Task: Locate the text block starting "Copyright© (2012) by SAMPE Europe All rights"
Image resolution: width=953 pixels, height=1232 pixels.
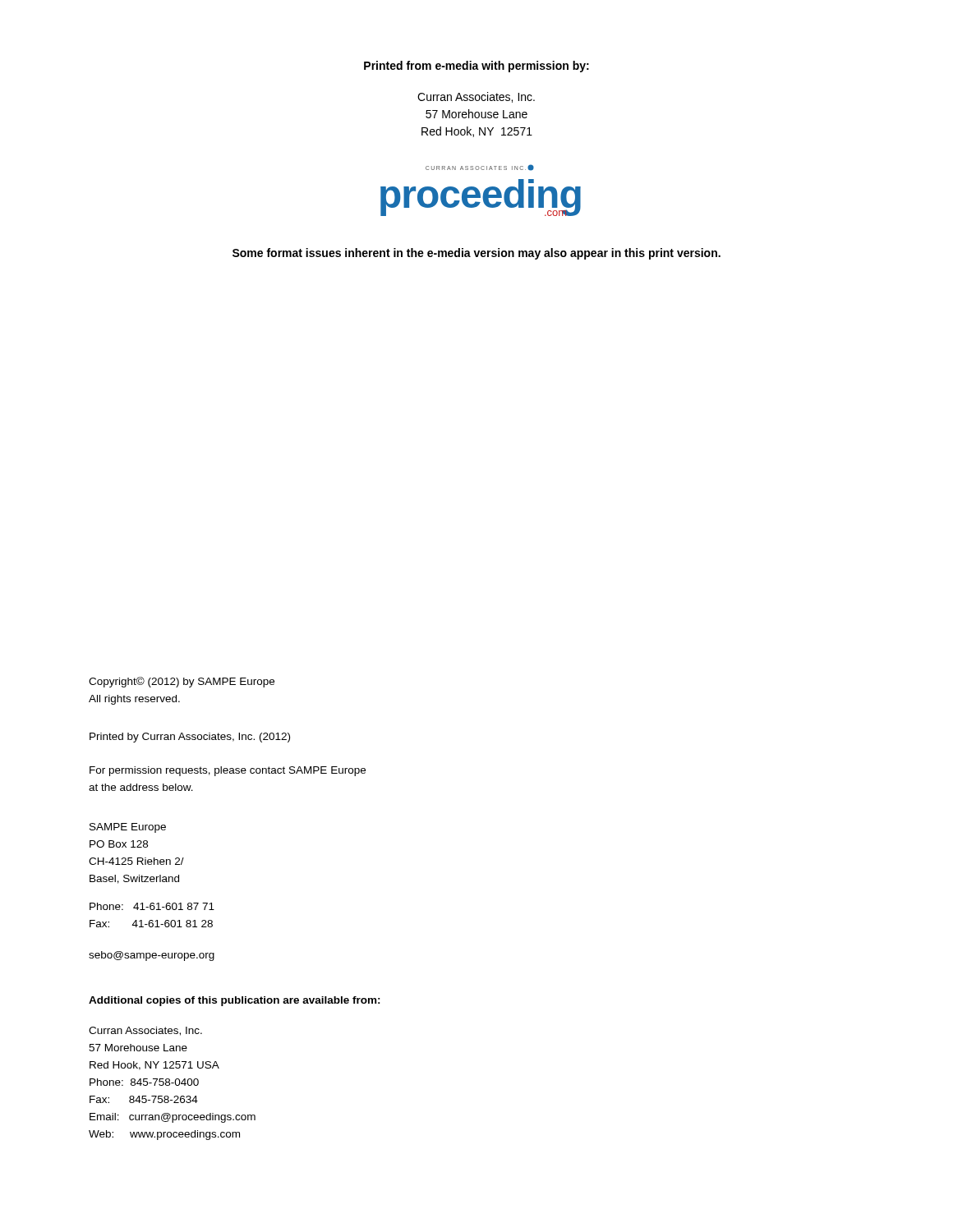Action: click(x=182, y=690)
